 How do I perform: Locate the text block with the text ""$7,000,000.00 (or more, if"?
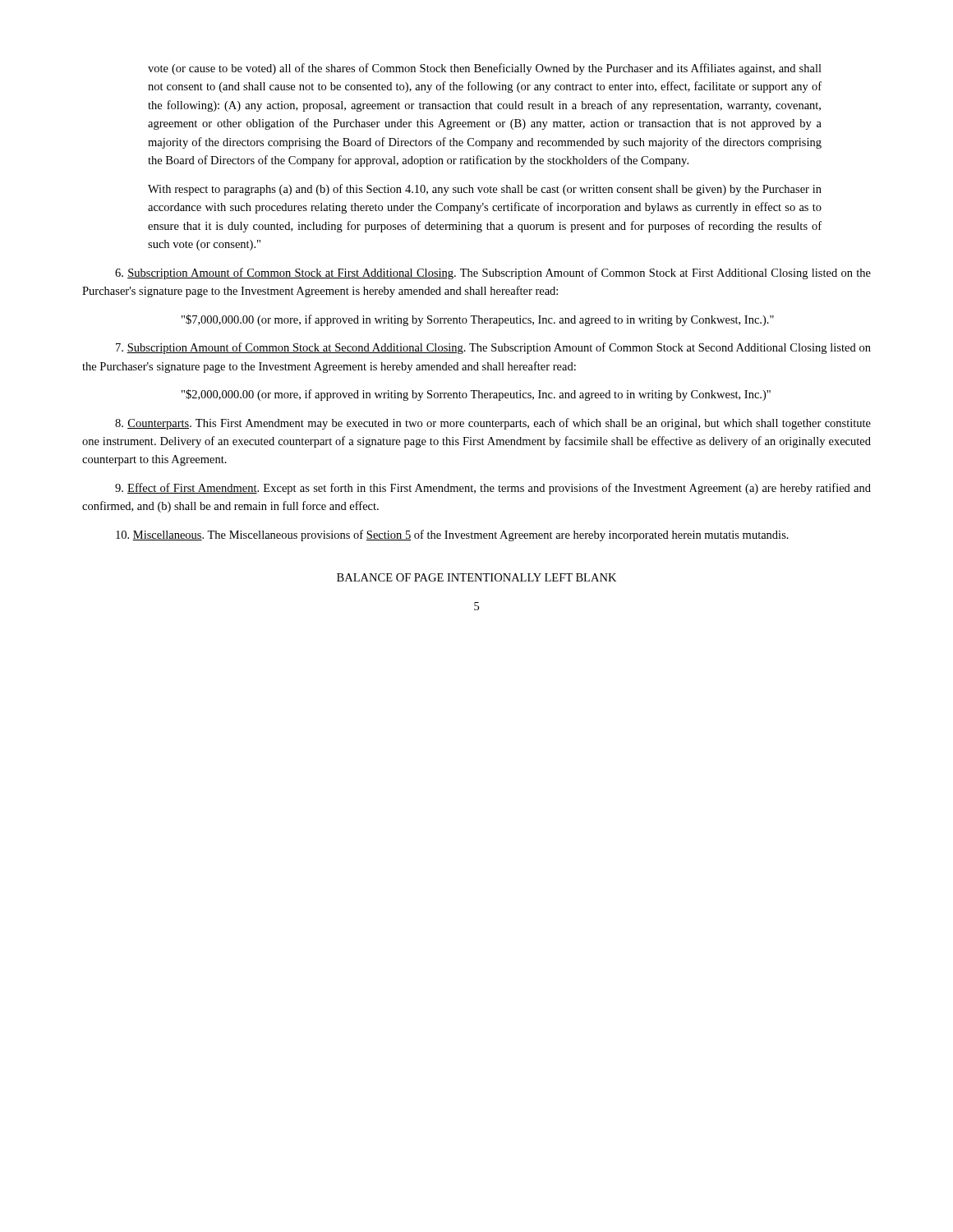(x=501, y=319)
